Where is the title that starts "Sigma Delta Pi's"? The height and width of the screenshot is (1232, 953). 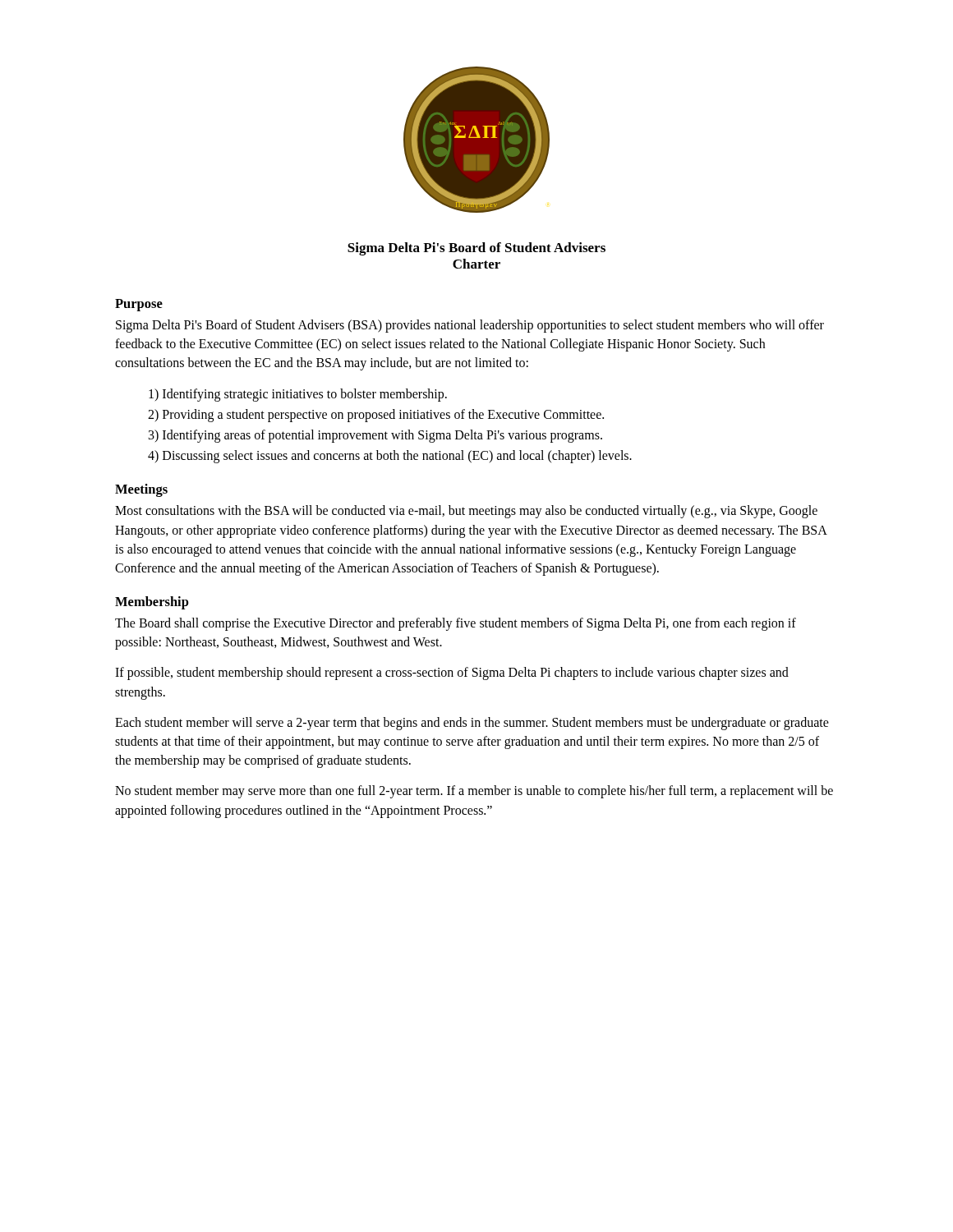tap(476, 256)
